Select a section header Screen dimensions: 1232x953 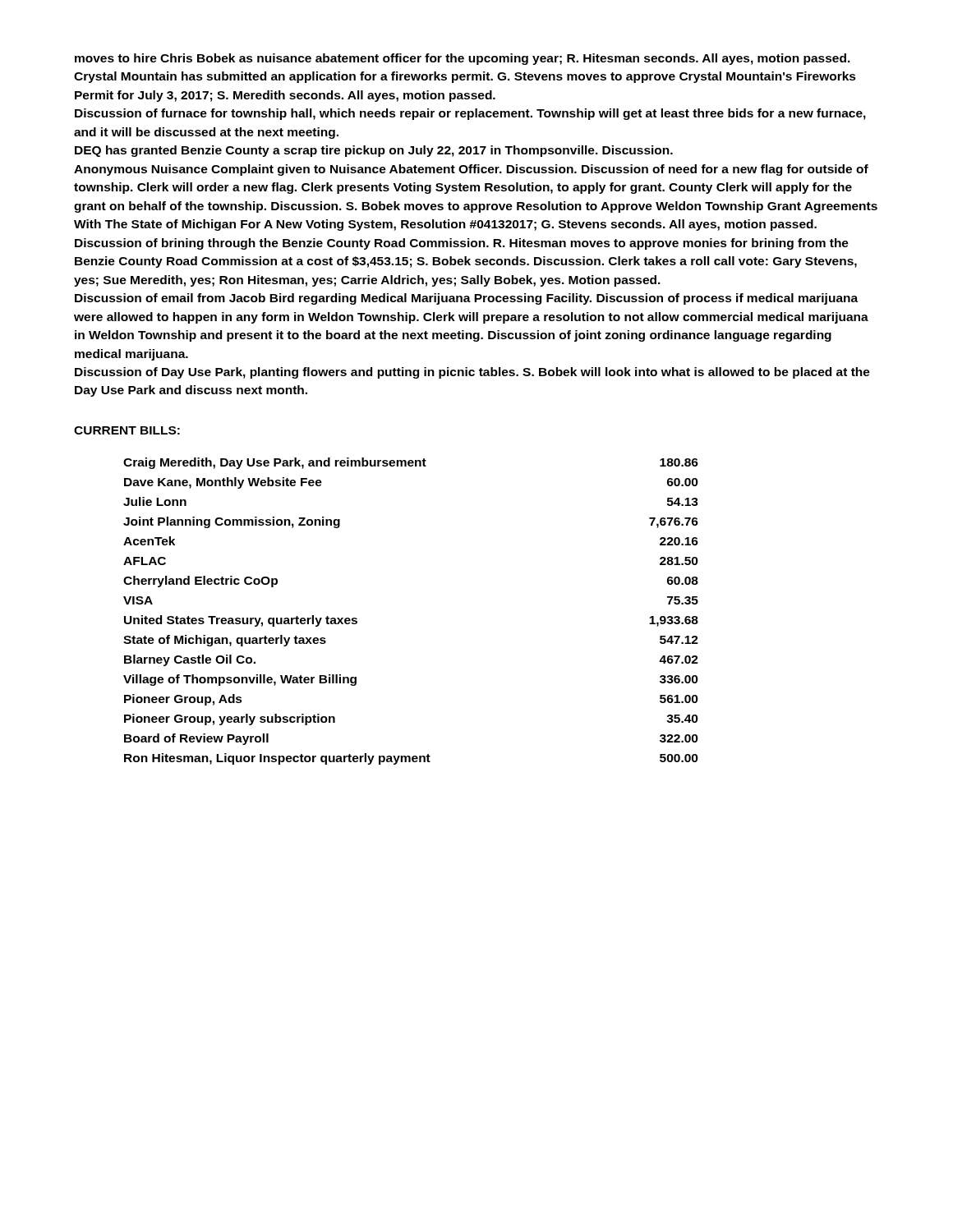pos(127,430)
